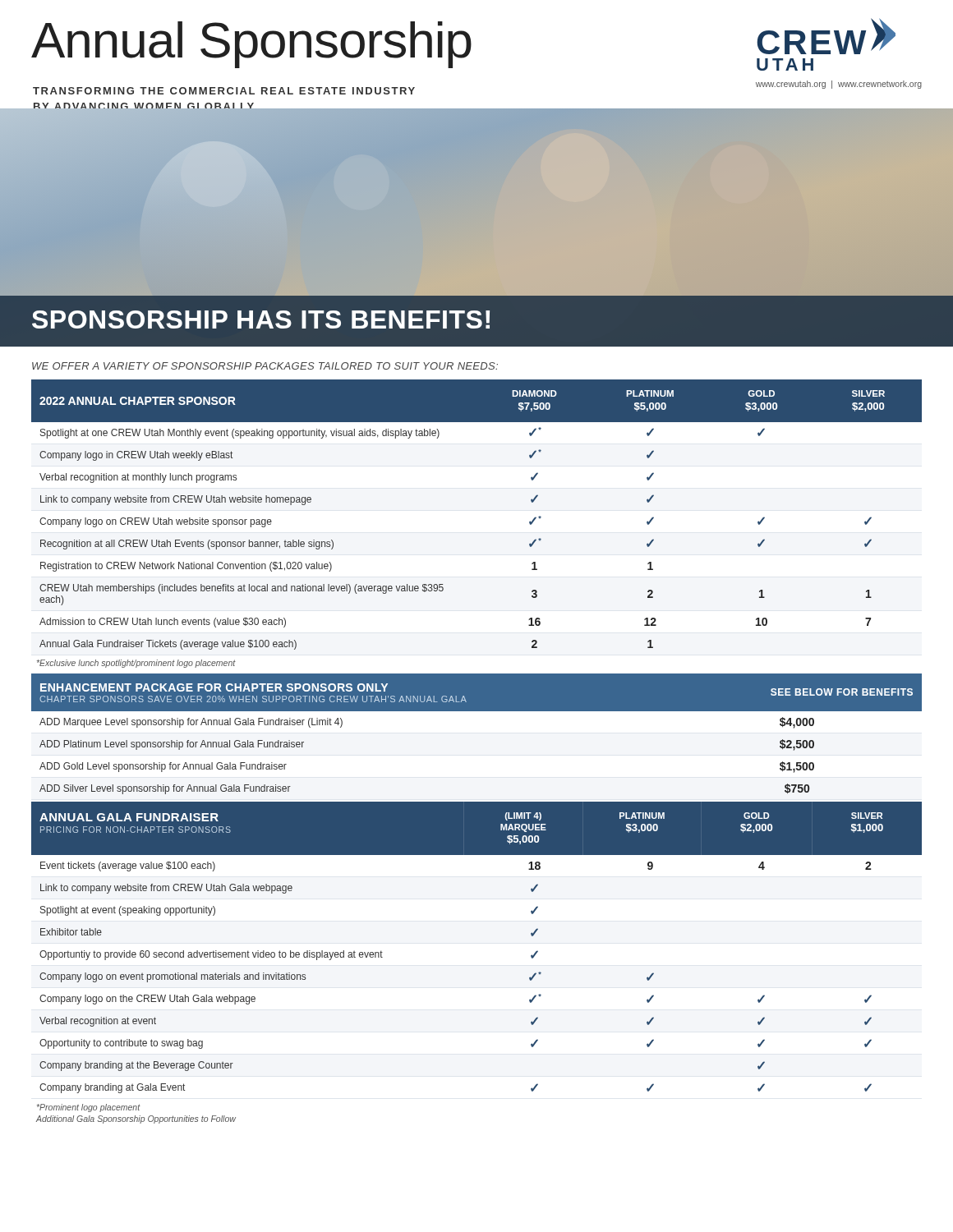This screenshot has width=953, height=1232.
Task: Find the photo
Action: pos(476,227)
